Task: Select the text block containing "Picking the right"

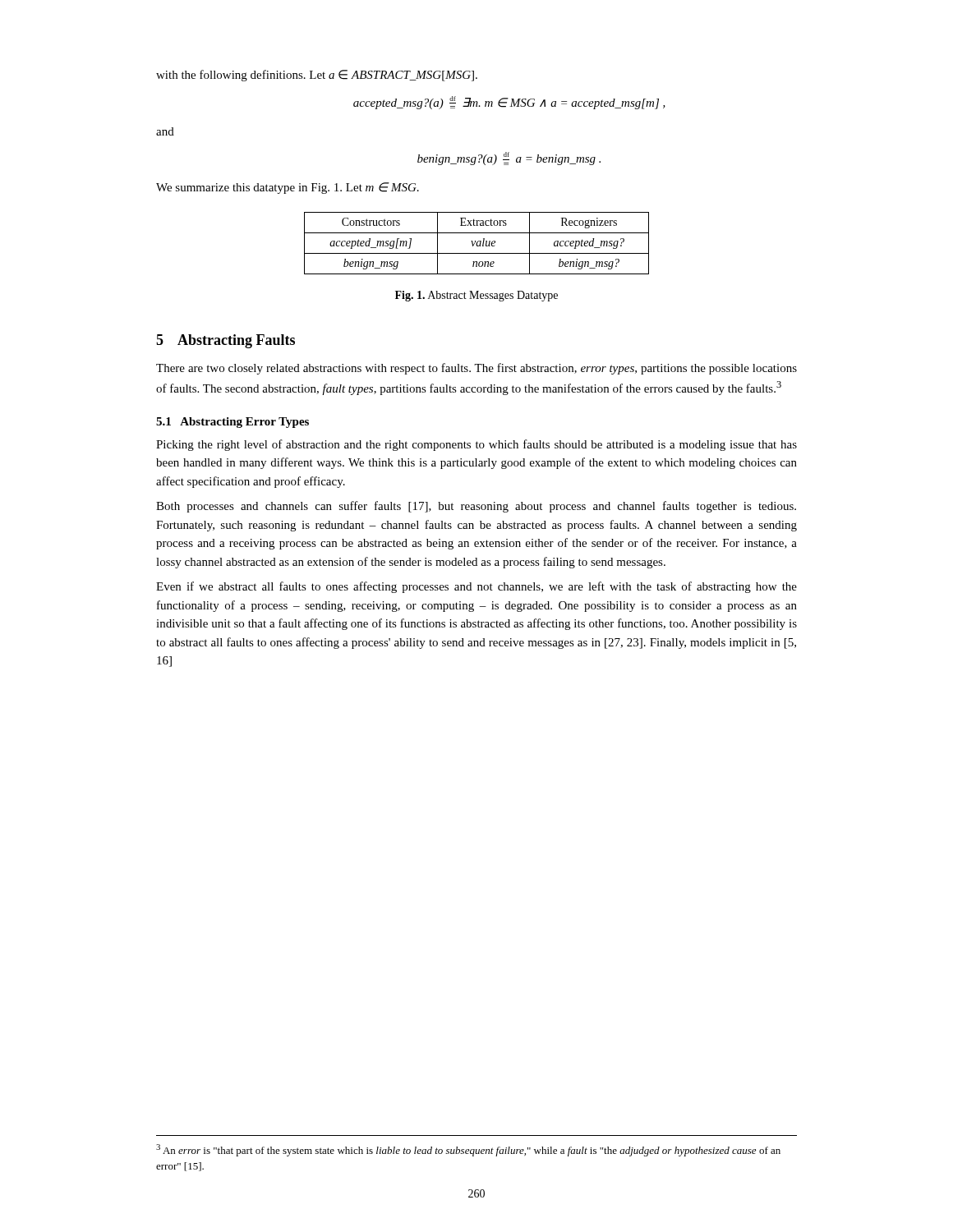Action: pyautogui.click(x=476, y=463)
